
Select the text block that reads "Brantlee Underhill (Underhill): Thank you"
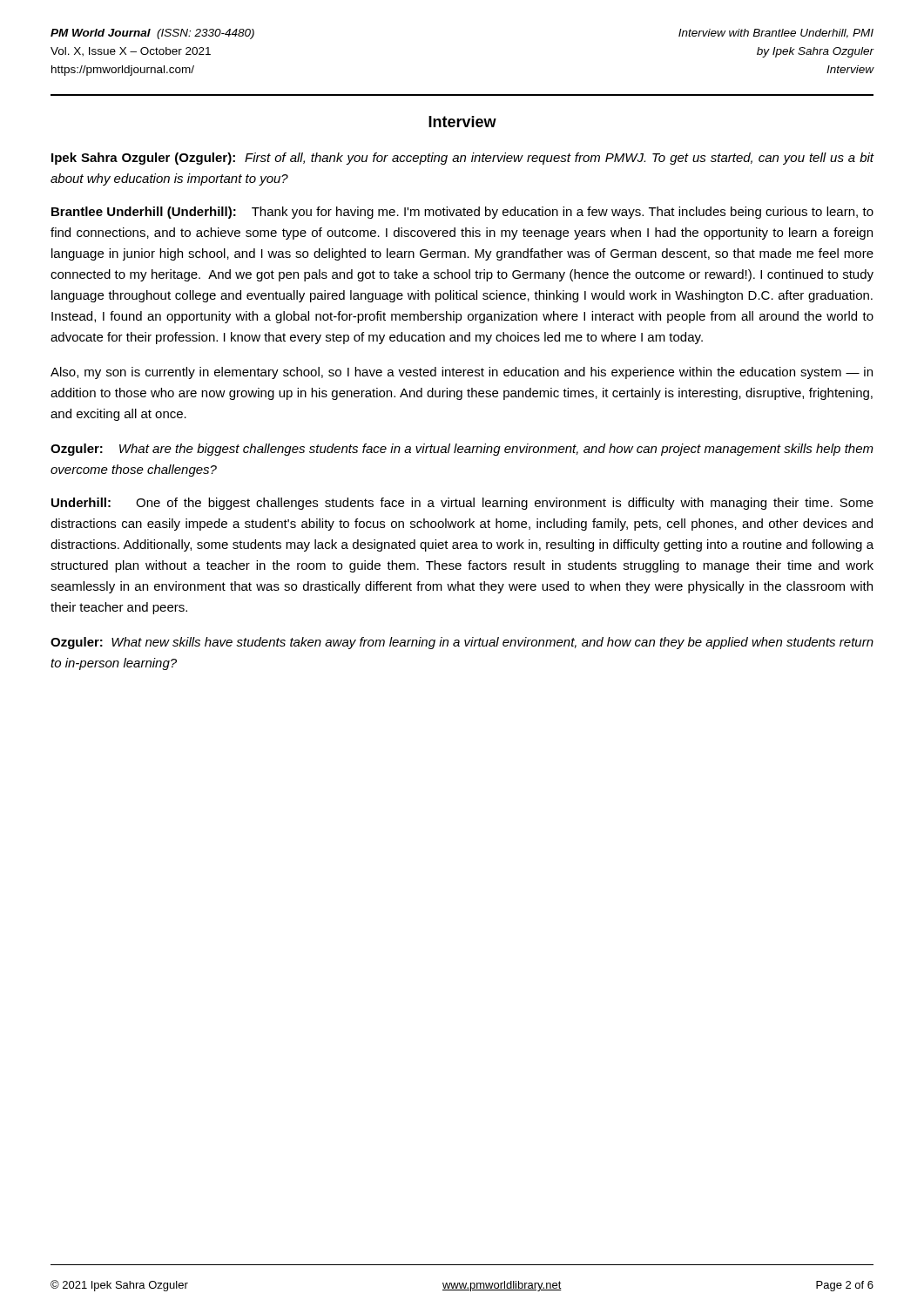462,274
